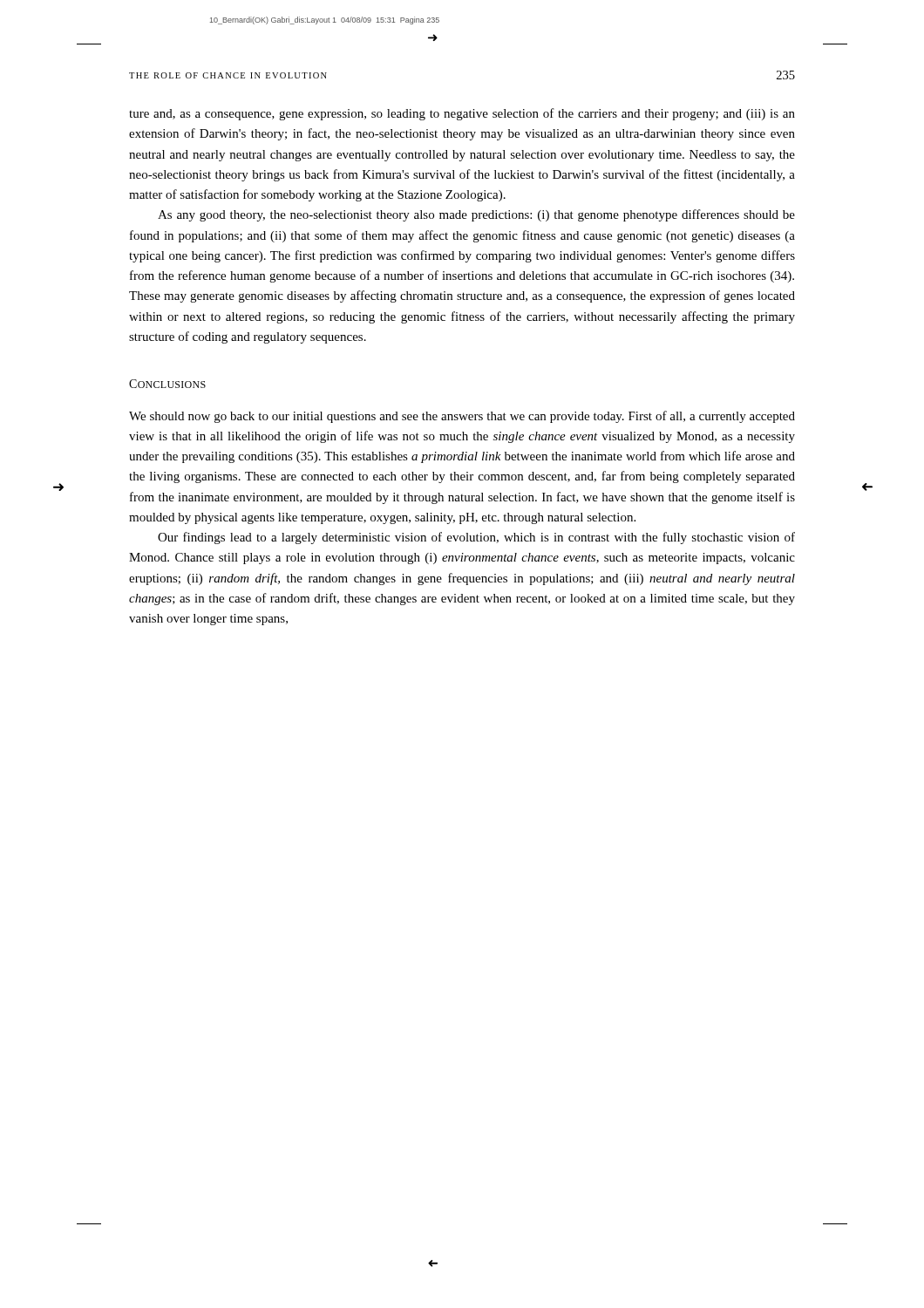Click a section header
924x1308 pixels.
point(462,384)
